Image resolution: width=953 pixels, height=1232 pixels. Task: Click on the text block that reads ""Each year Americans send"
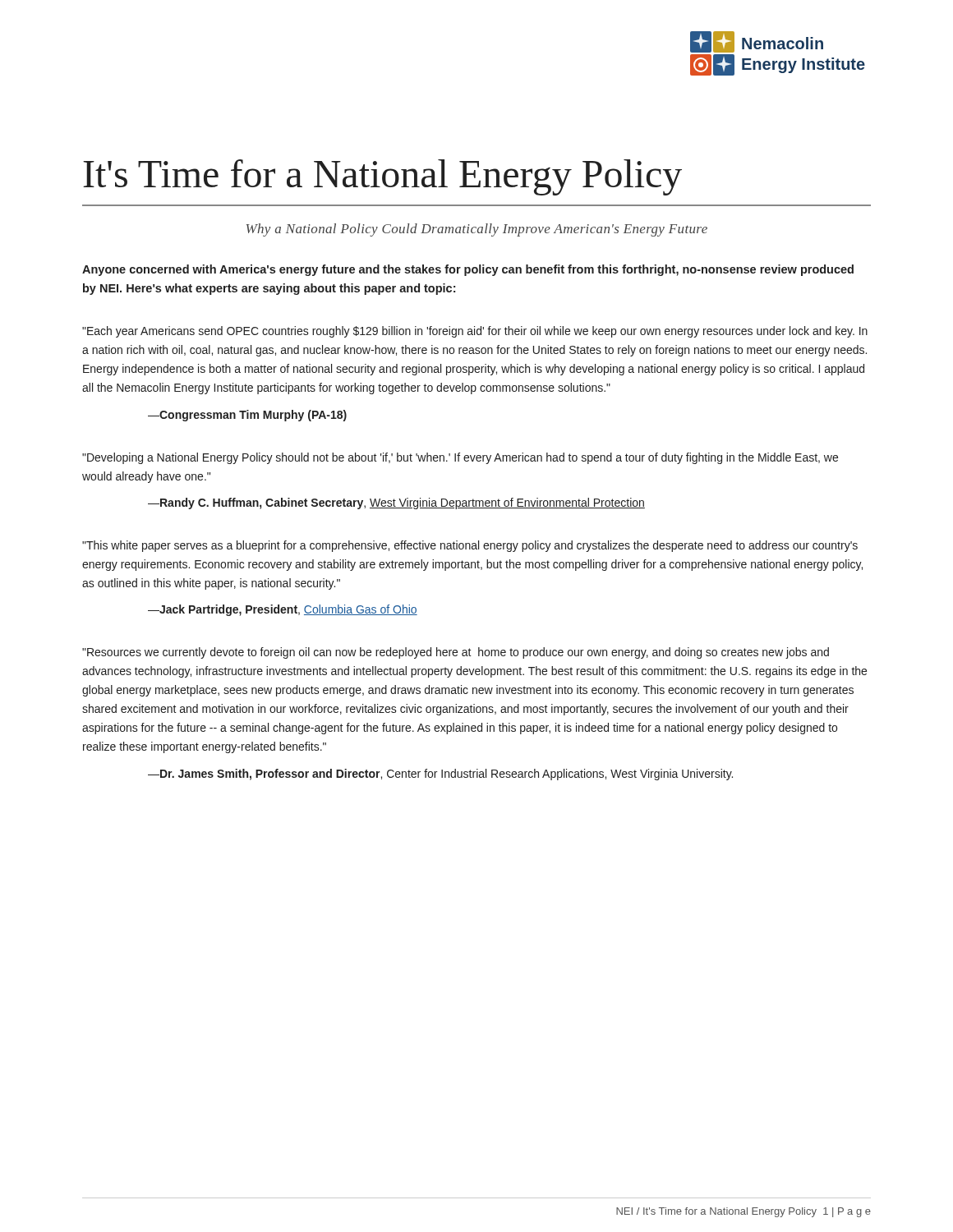pos(476,360)
